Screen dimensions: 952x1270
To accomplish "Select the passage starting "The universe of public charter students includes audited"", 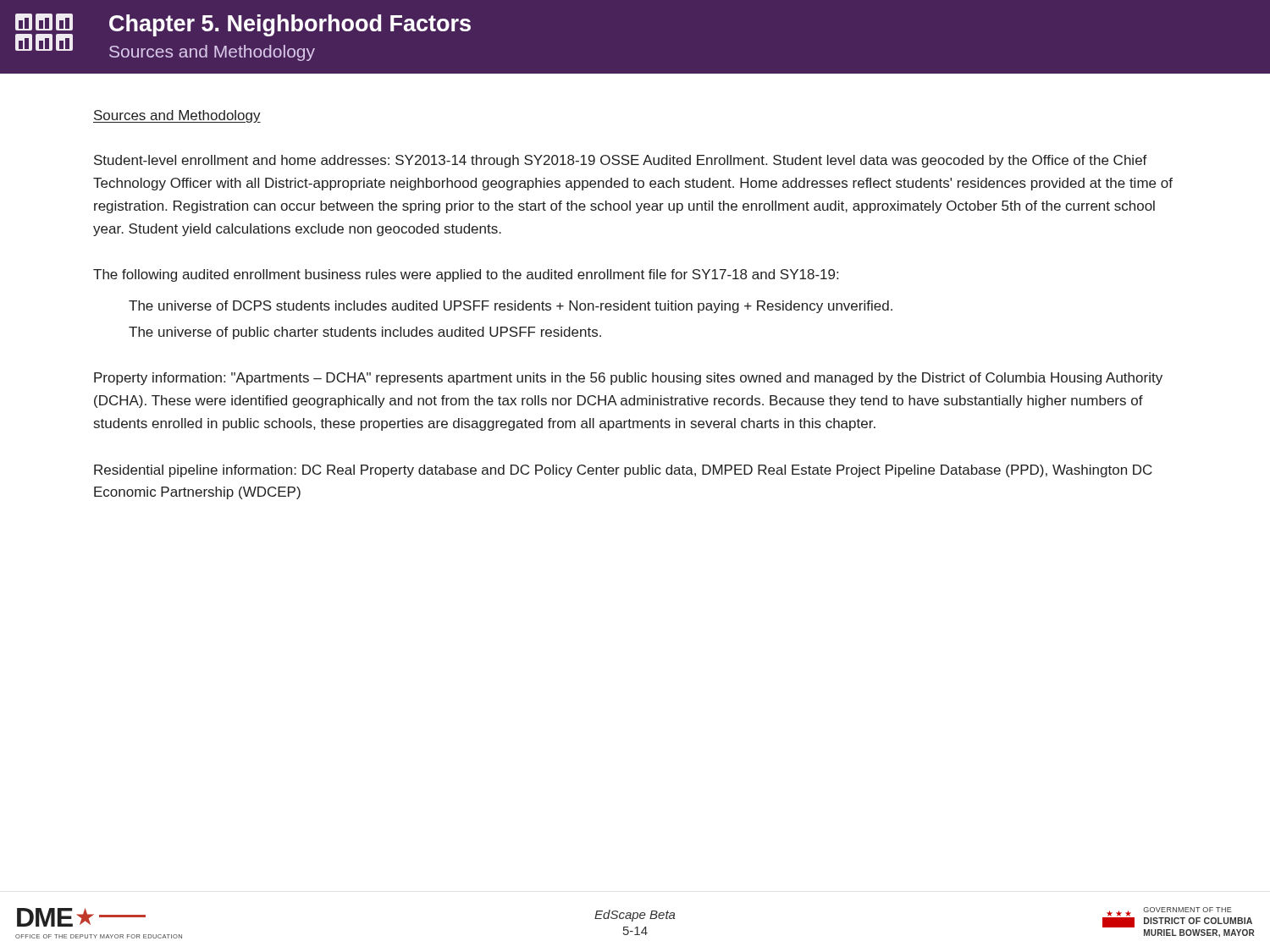I will click(x=366, y=332).
